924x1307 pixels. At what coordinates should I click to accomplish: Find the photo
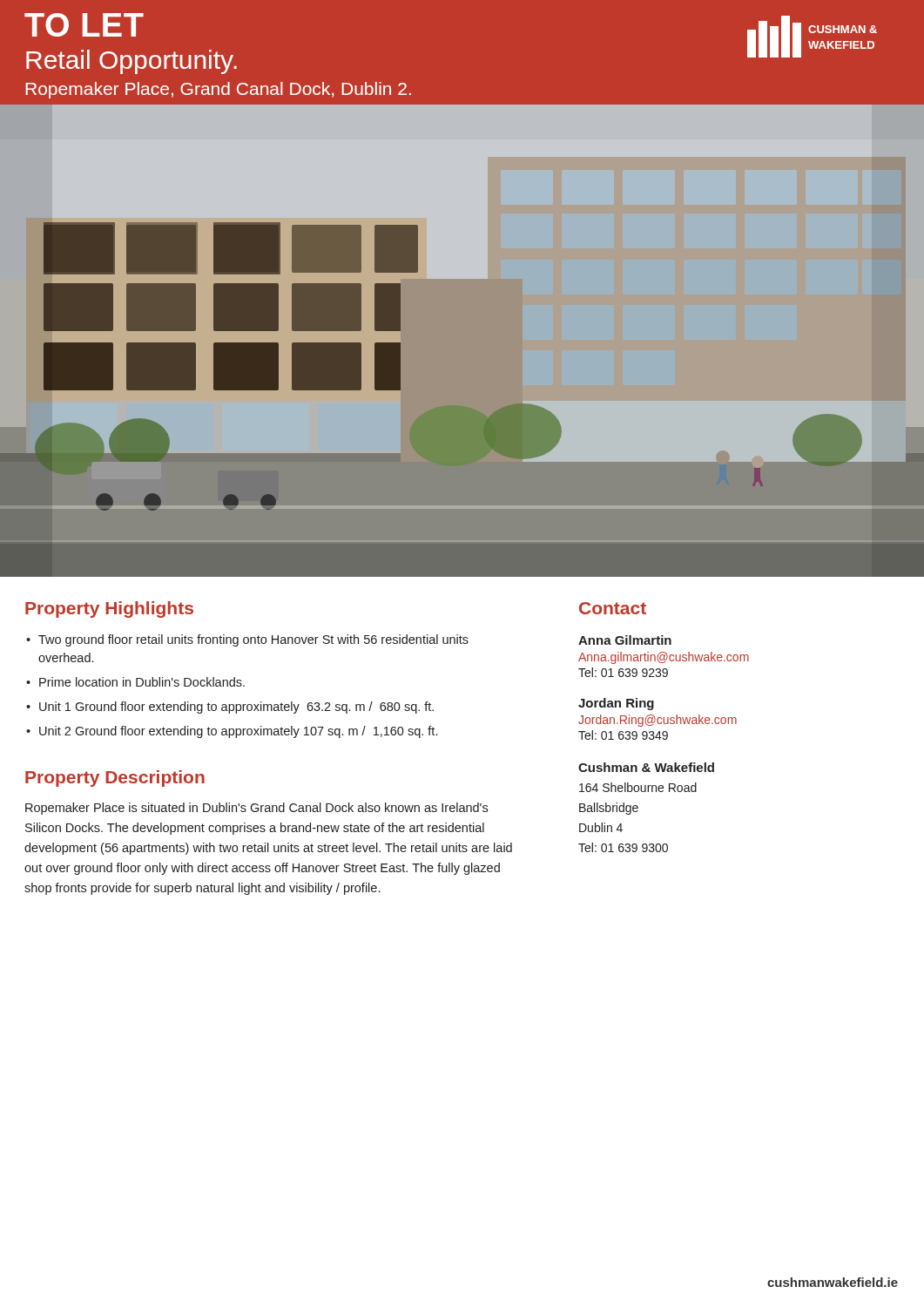[462, 341]
